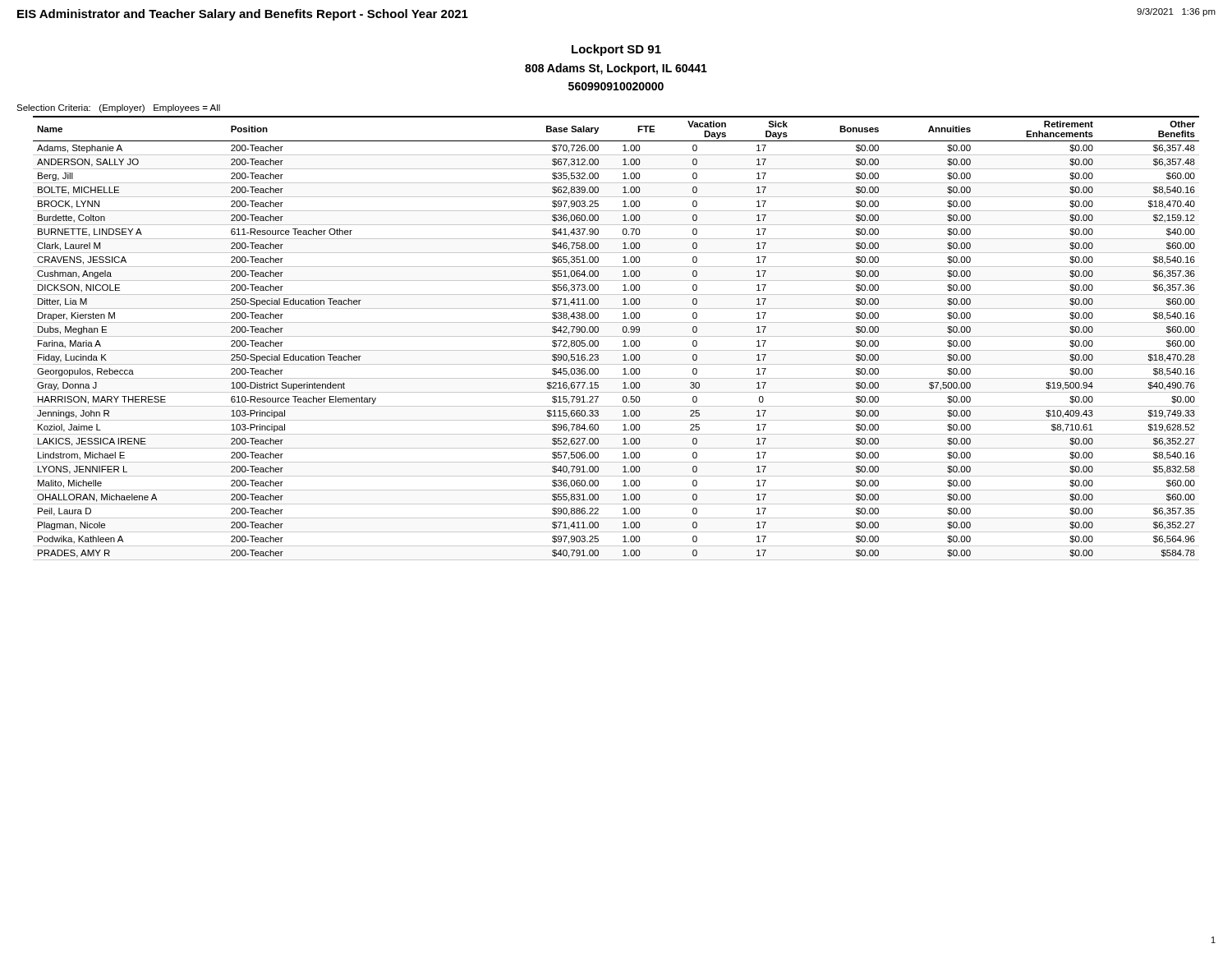Locate a table
Viewport: 1232px width, 953px height.
click(x=616, y=338)
